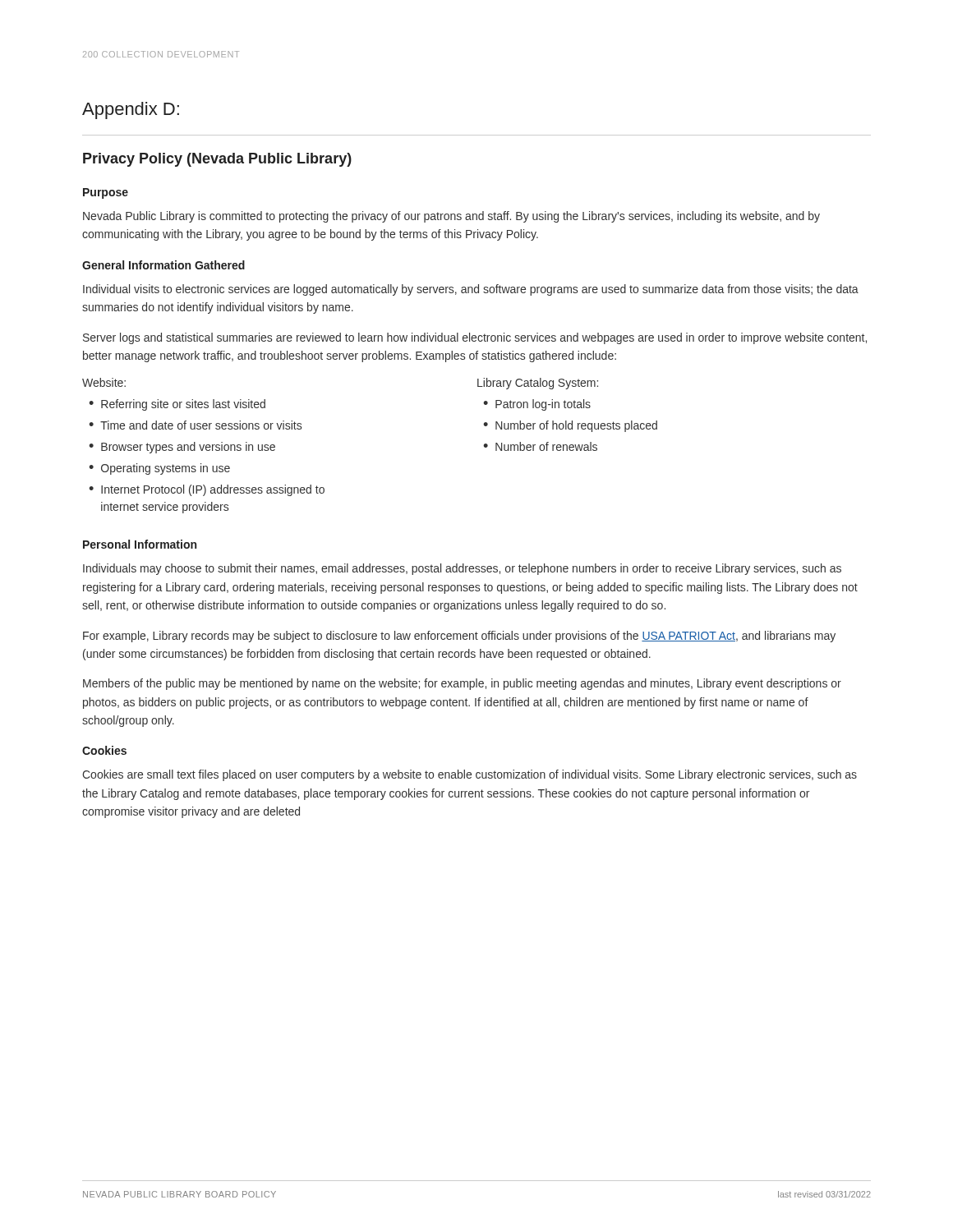Where is the passage that starts "Individual visits to electronic services are logged"?
The height and width of the screenshot is (1232, 953).
[470, 298]
